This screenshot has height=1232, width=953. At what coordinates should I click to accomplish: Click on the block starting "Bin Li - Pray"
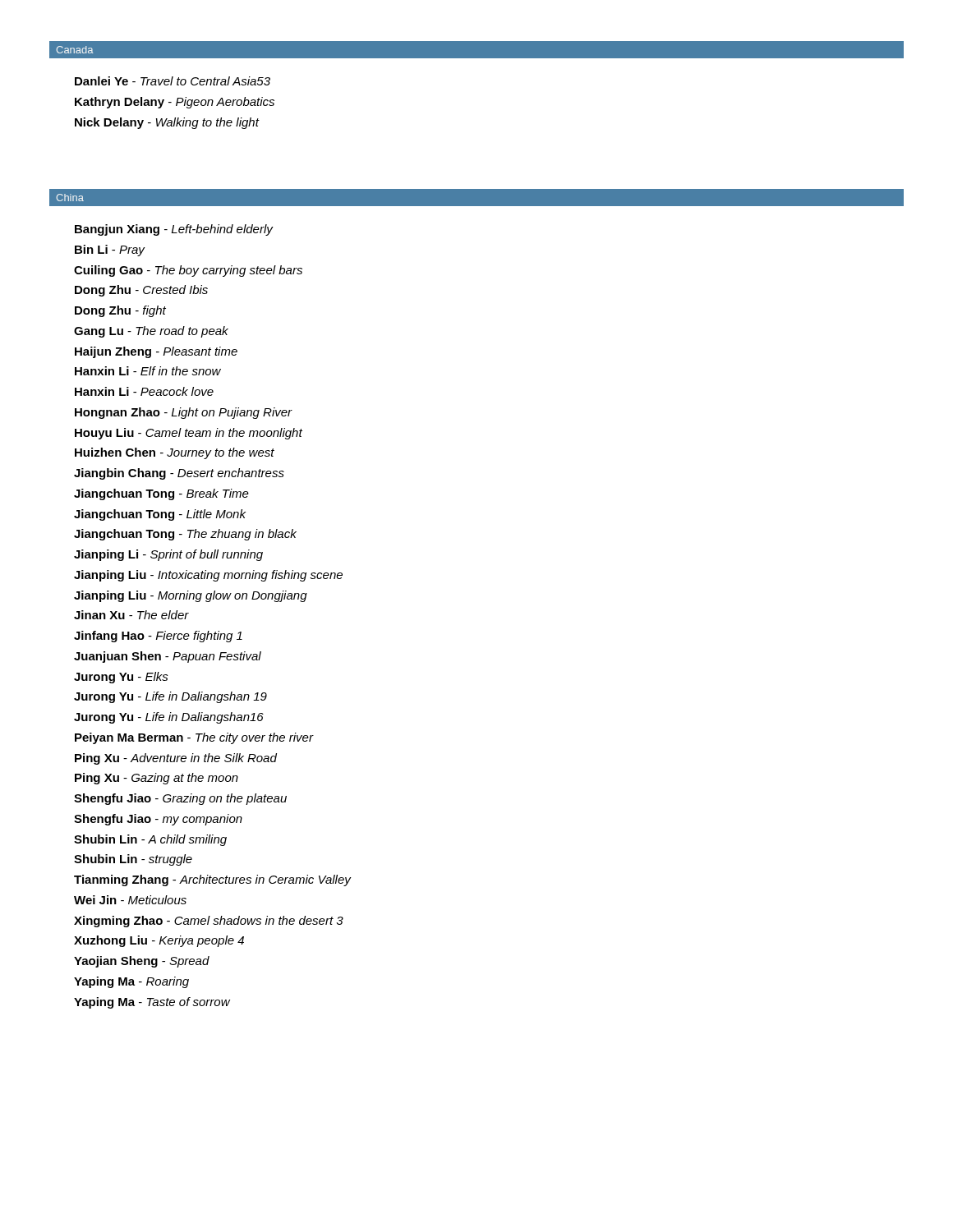[109, 249]
